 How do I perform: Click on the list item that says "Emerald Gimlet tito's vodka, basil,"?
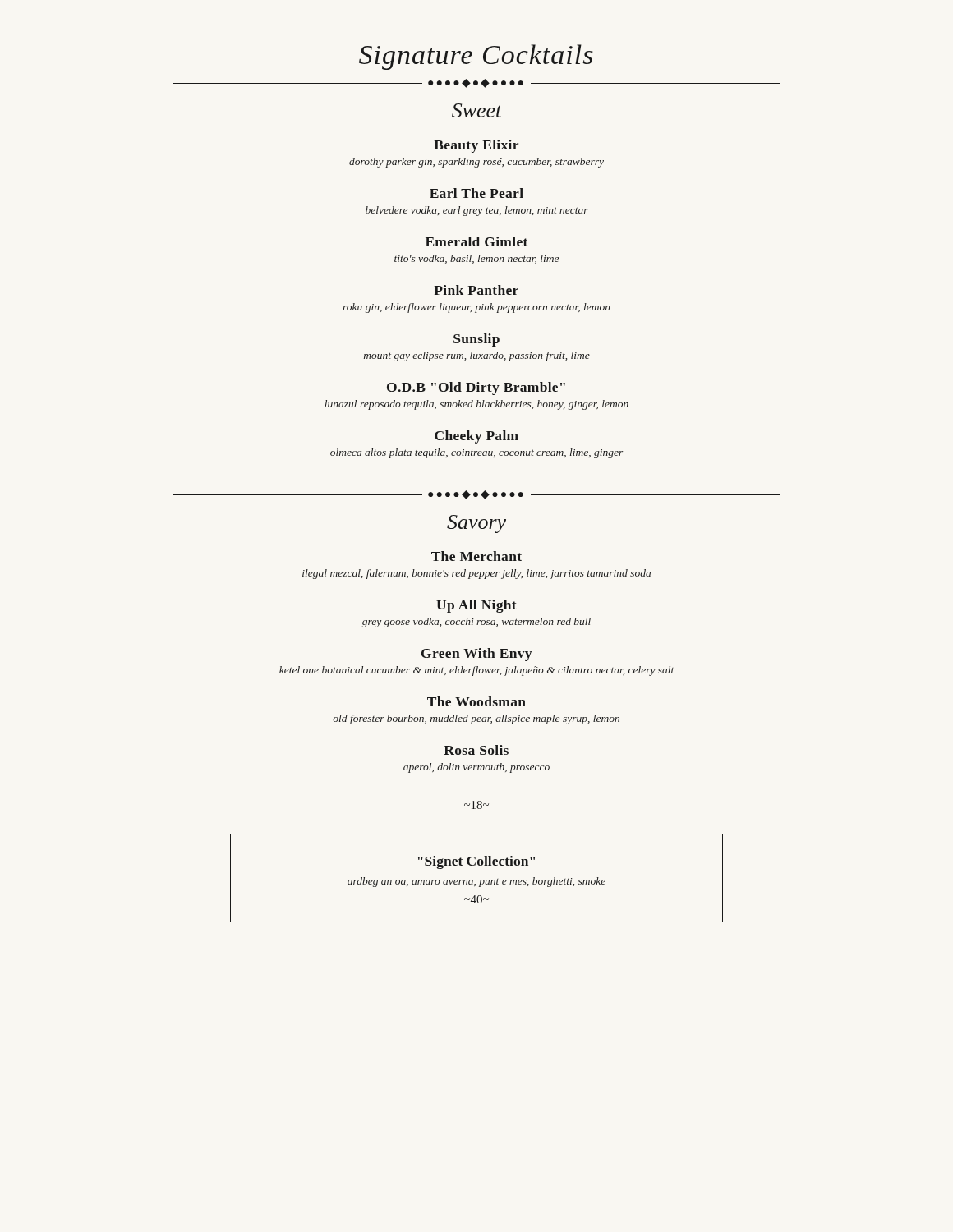(x=476, y=249)
